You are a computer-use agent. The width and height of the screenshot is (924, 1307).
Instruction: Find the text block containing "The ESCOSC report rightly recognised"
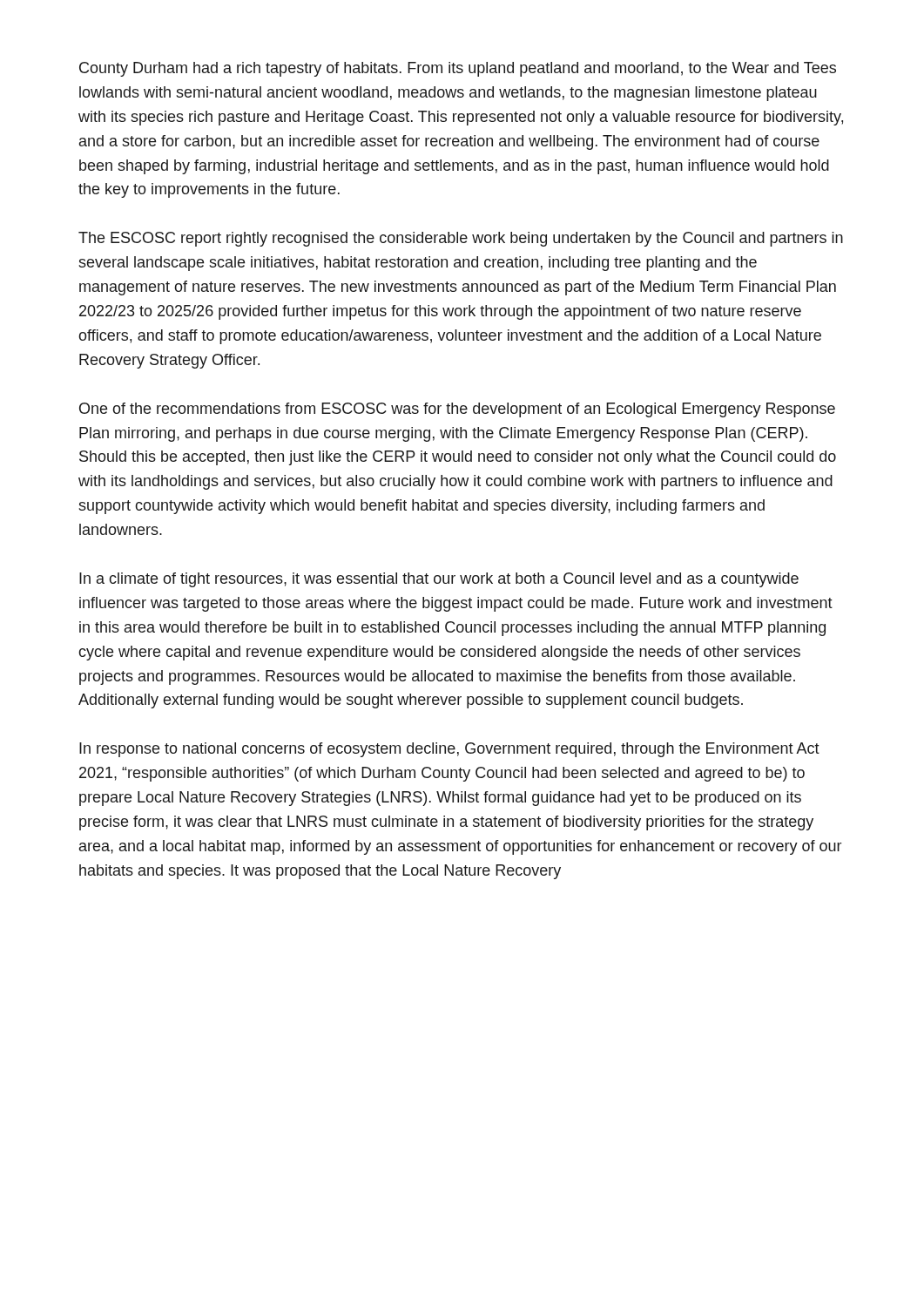click(x=461, y=299)
